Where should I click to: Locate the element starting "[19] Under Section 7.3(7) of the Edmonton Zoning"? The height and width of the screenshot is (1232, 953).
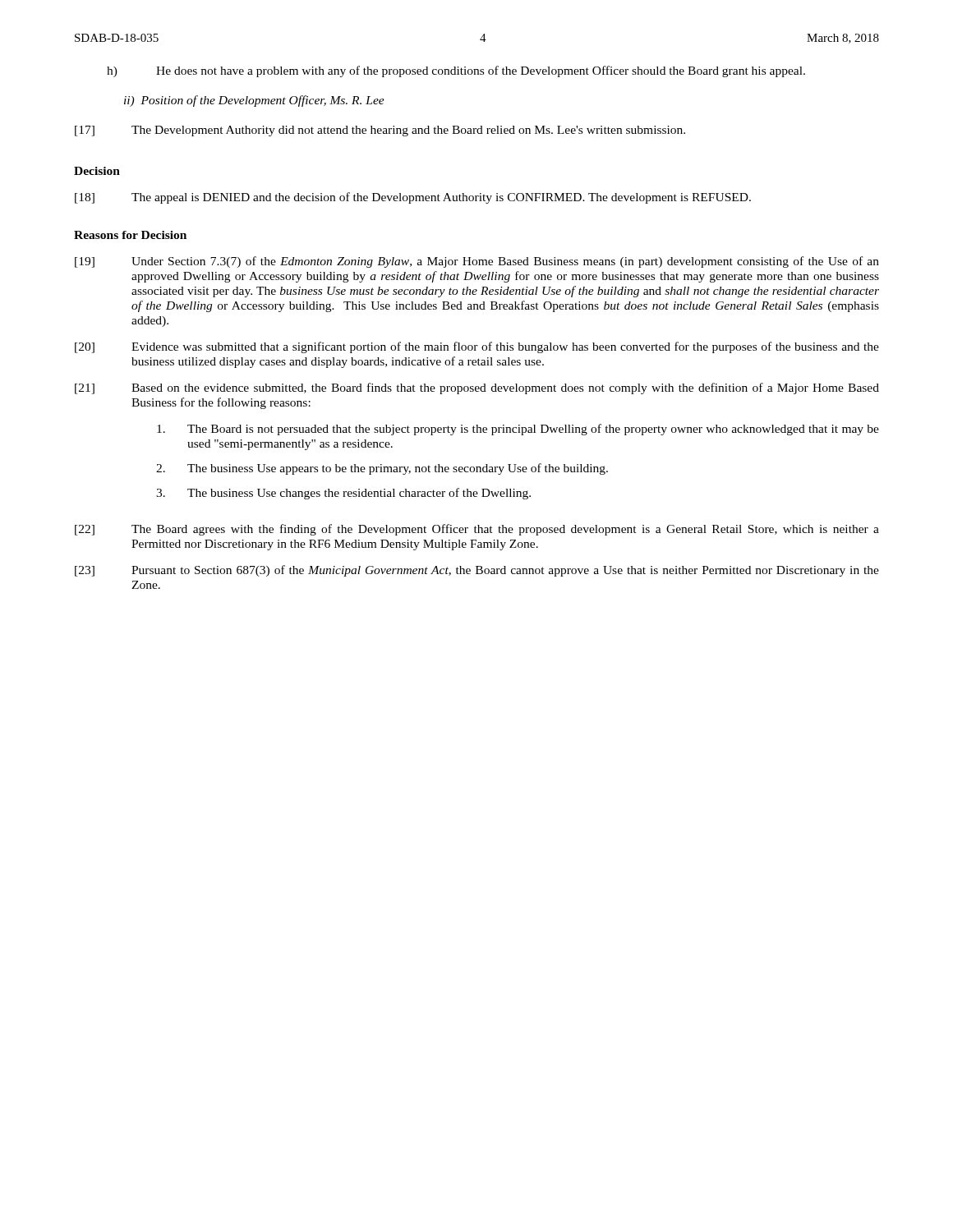click(x=476, y=291)
